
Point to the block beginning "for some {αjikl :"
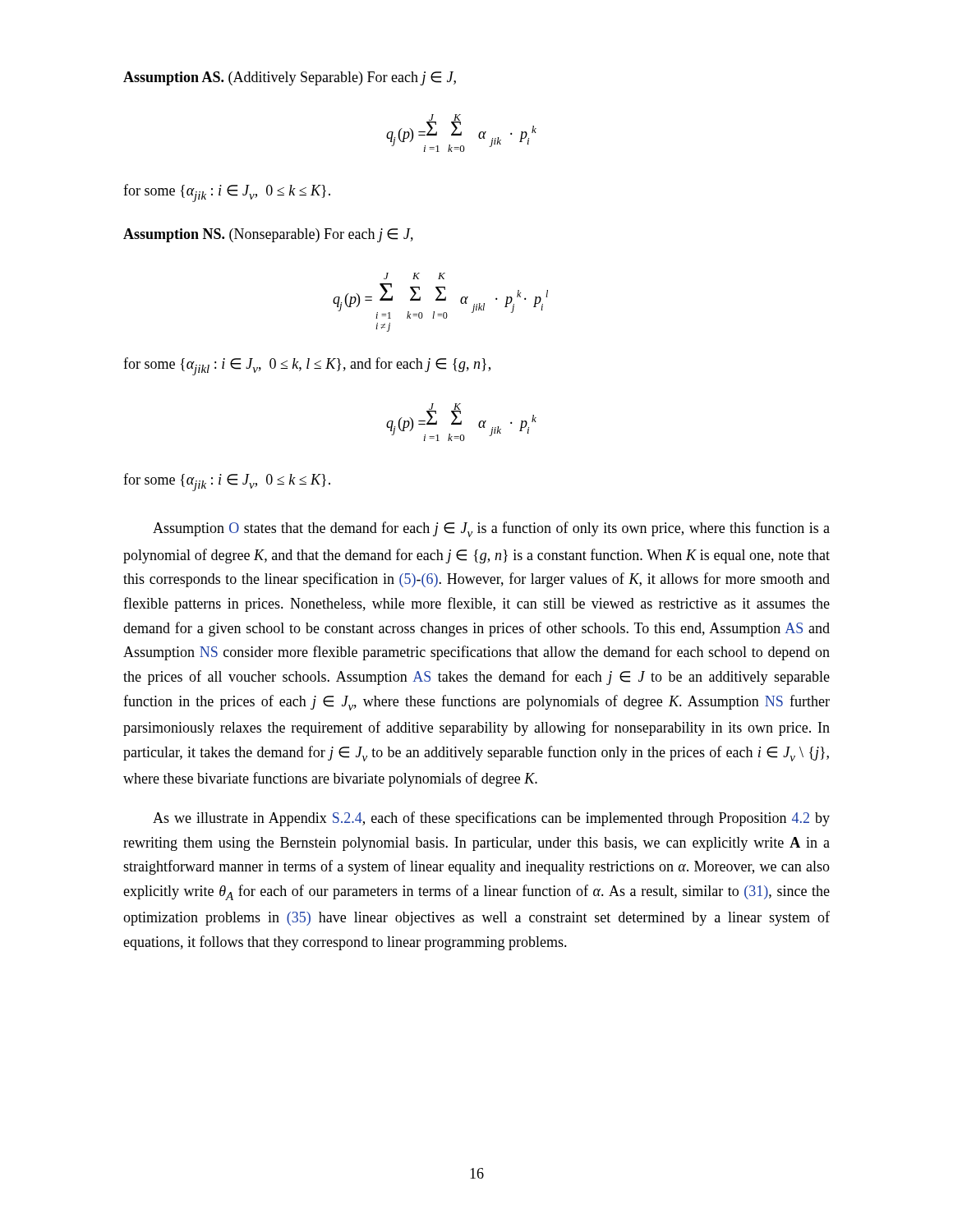(x=307, y=365)
